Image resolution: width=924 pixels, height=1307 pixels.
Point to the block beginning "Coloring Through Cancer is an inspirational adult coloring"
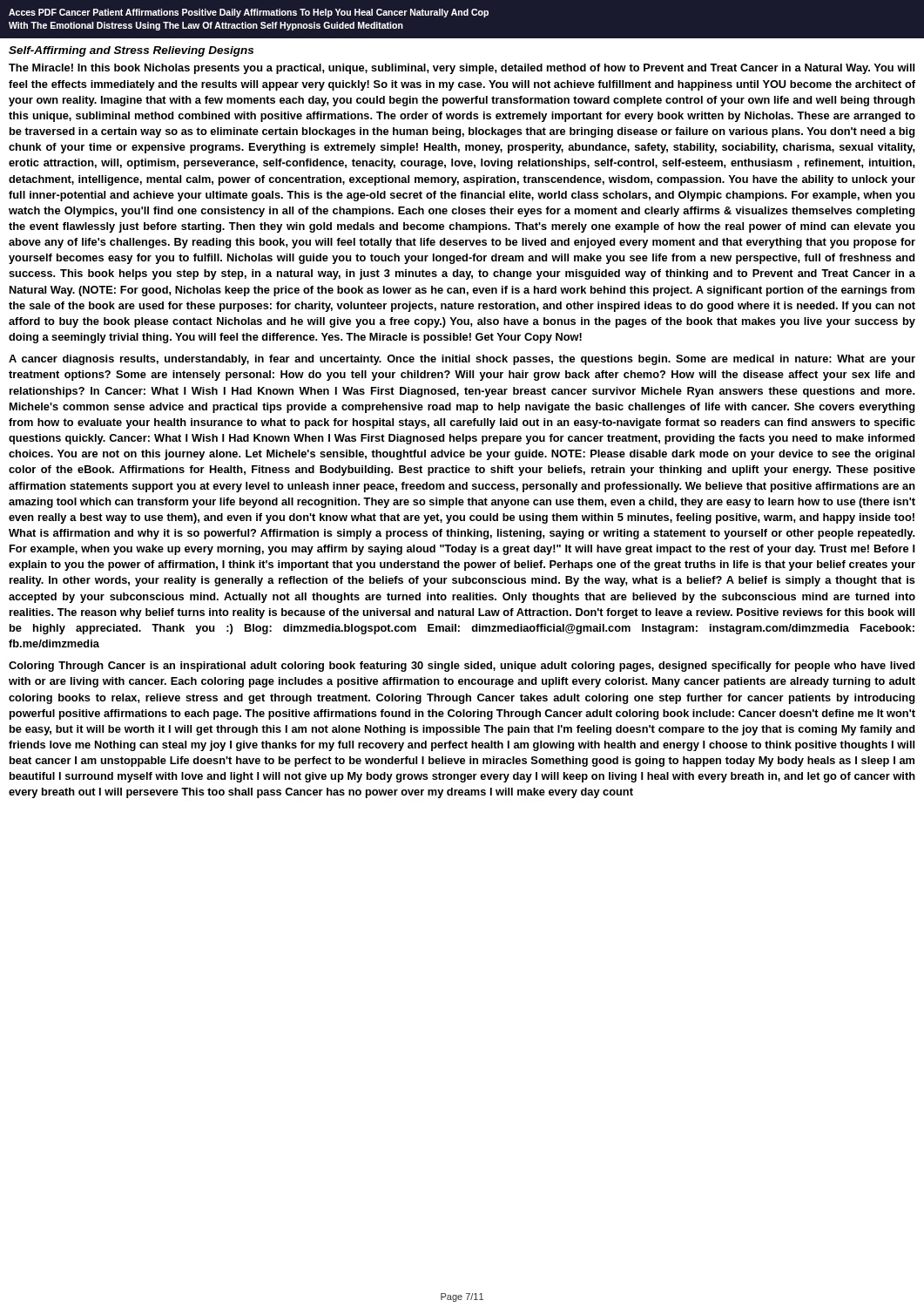[462, 729]
